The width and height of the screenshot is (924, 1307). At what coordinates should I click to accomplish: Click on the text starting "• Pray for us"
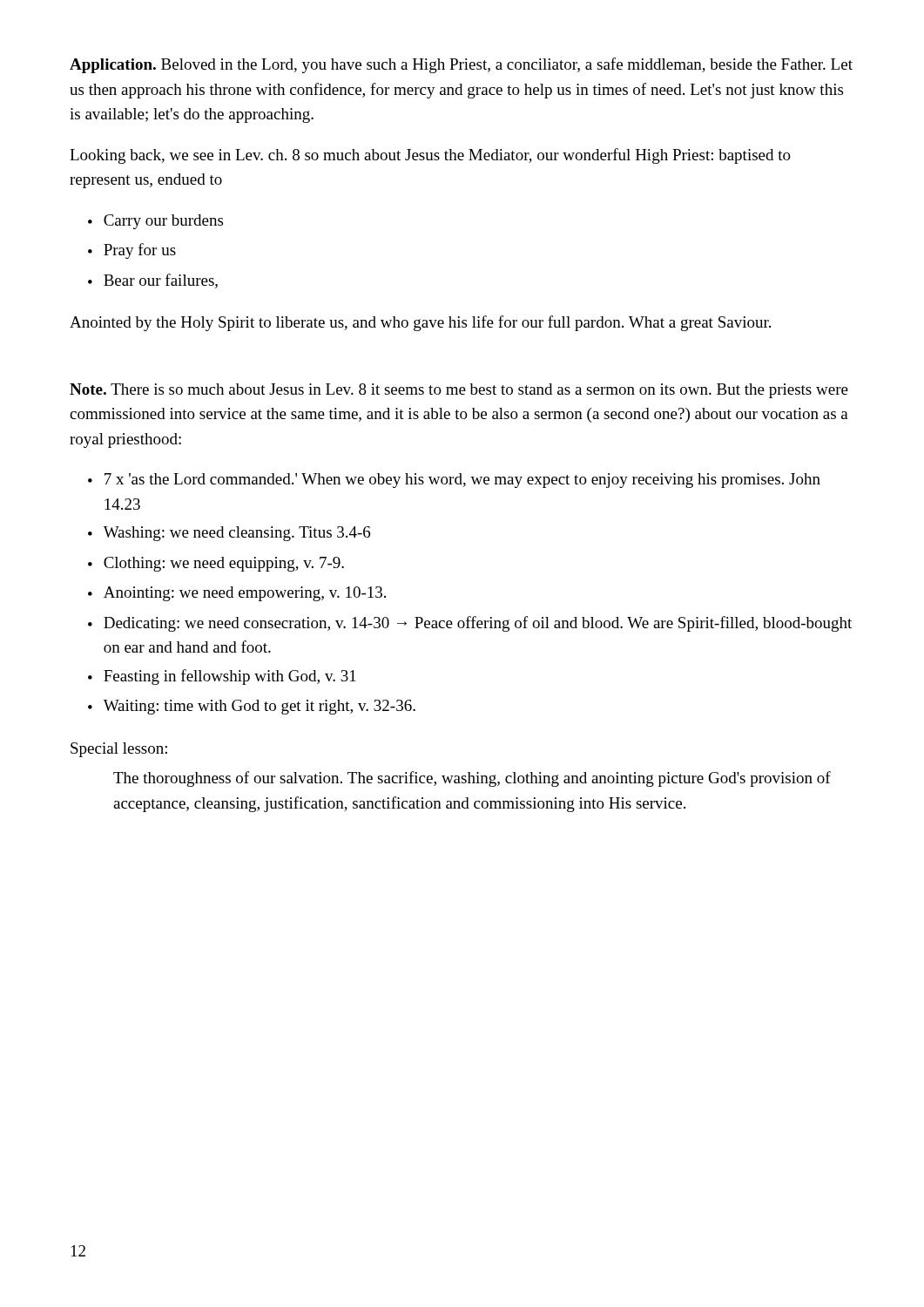[132, 251]
